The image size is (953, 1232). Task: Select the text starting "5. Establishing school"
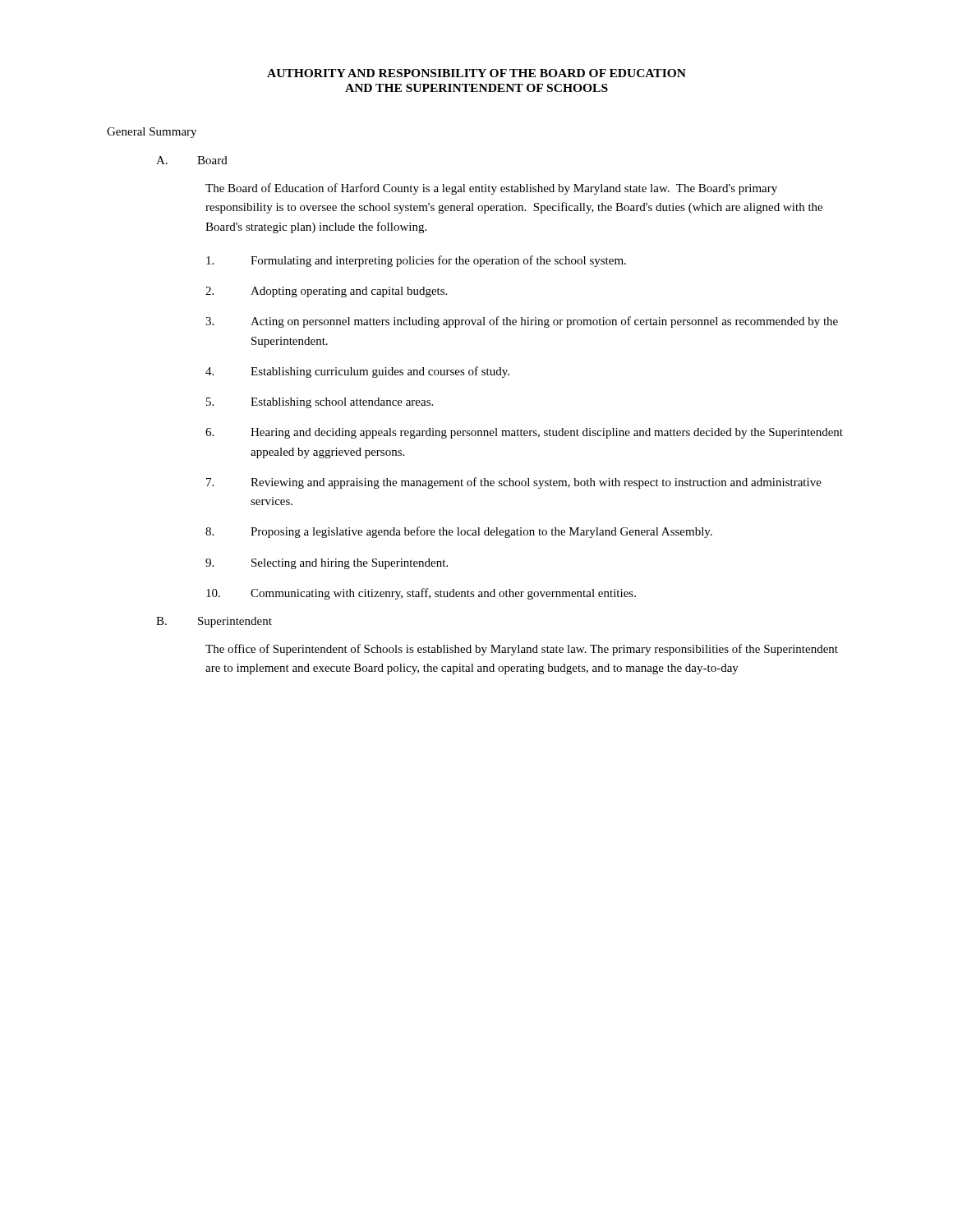pyautogui.click(x=320, y=402)
